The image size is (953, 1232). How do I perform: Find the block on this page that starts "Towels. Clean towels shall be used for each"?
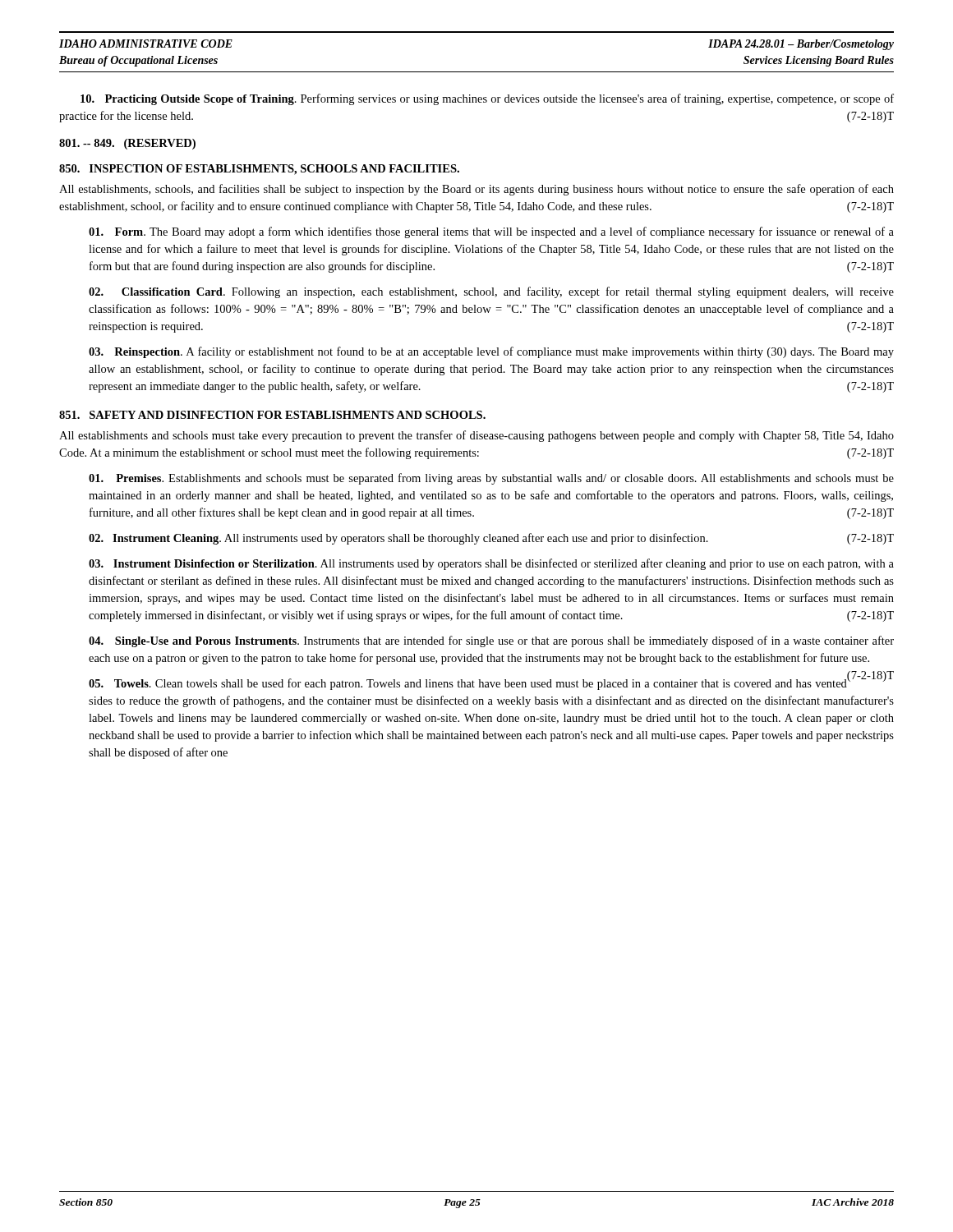point(491,718)
